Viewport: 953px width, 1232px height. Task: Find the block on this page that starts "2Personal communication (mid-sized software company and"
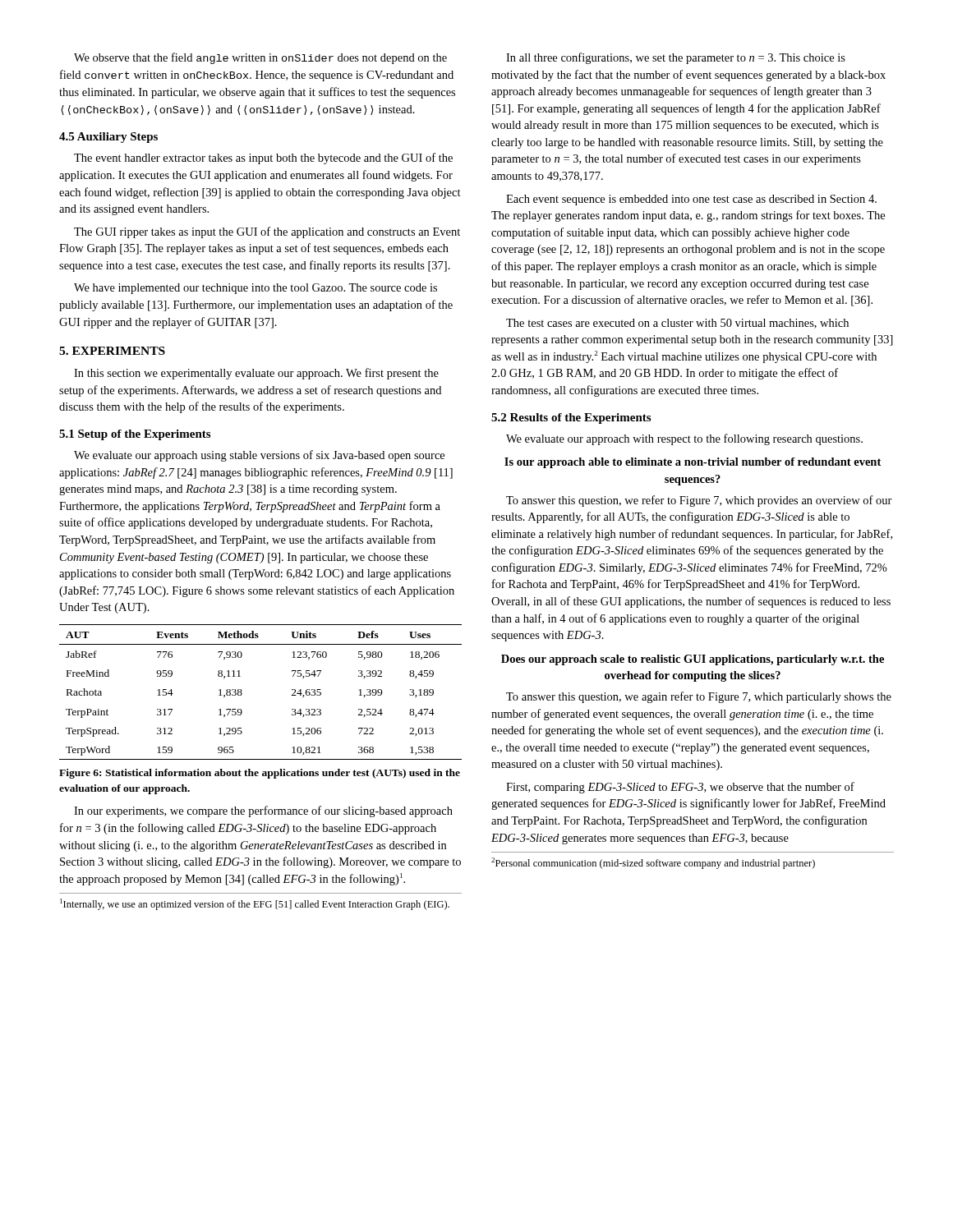(x=693, y=862)
